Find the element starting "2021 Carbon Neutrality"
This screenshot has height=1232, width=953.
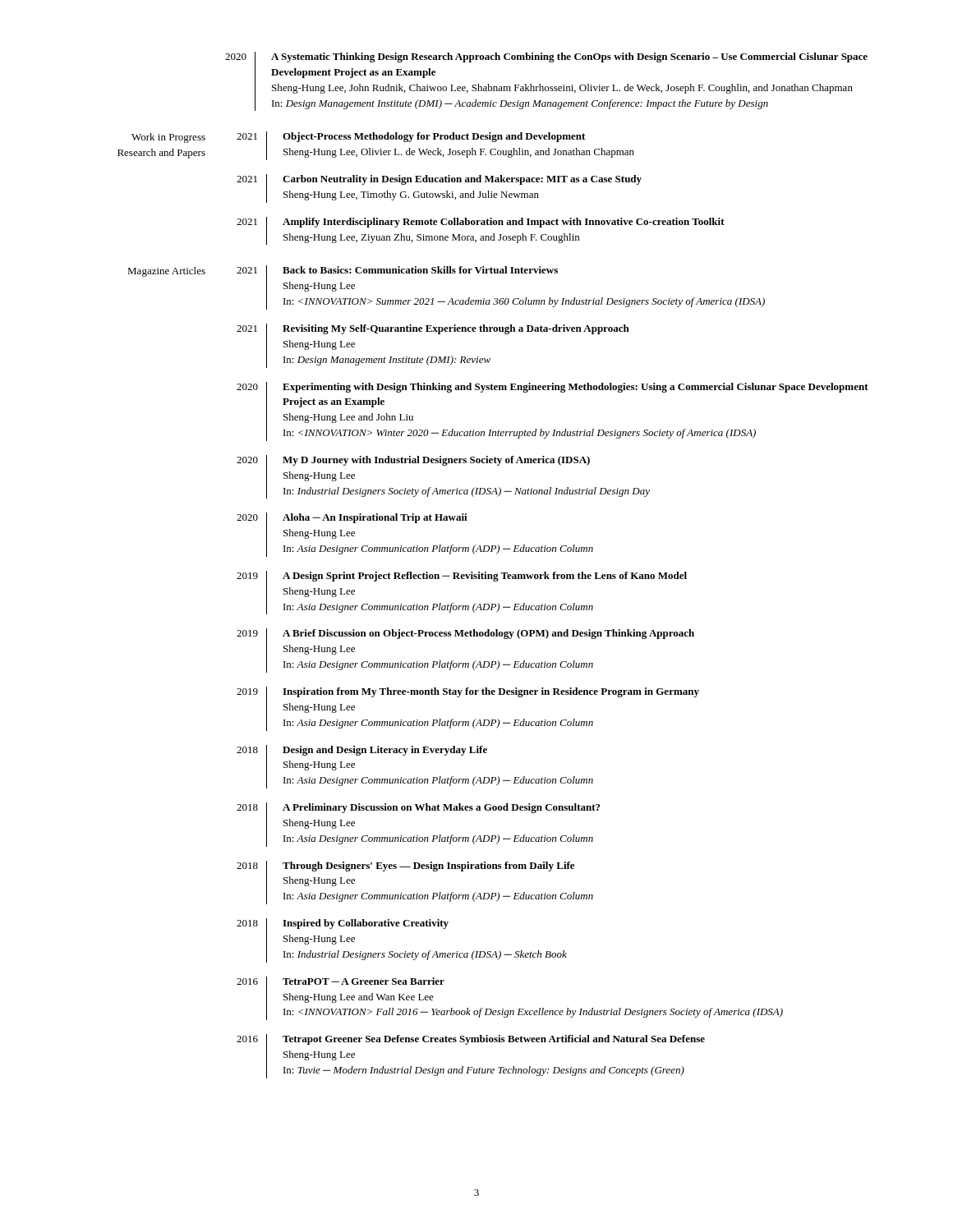[552, 187]
